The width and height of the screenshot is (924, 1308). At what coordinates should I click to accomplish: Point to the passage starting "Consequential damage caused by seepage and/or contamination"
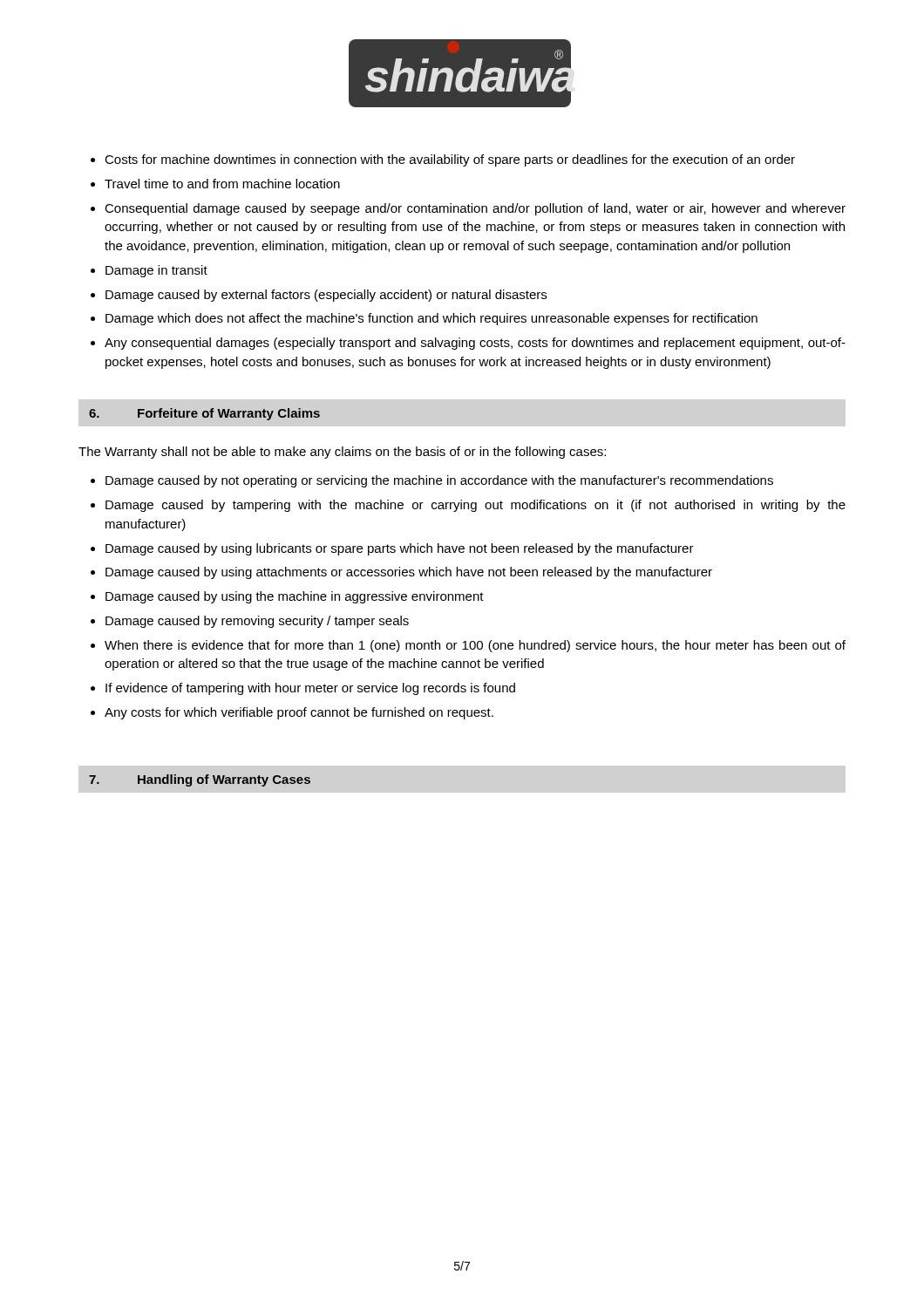pos(475,226)
